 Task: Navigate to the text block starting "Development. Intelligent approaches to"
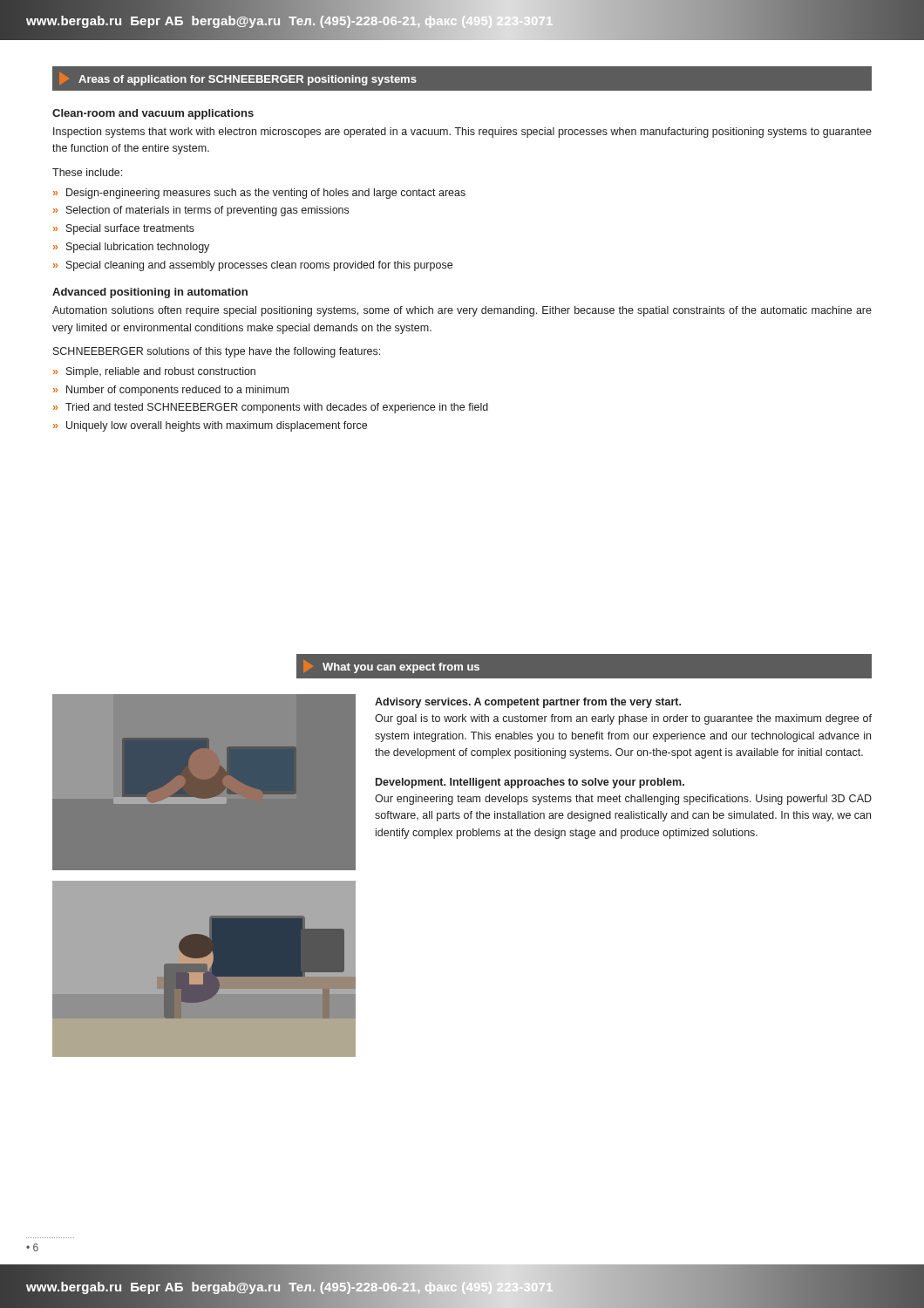point(623,807)
